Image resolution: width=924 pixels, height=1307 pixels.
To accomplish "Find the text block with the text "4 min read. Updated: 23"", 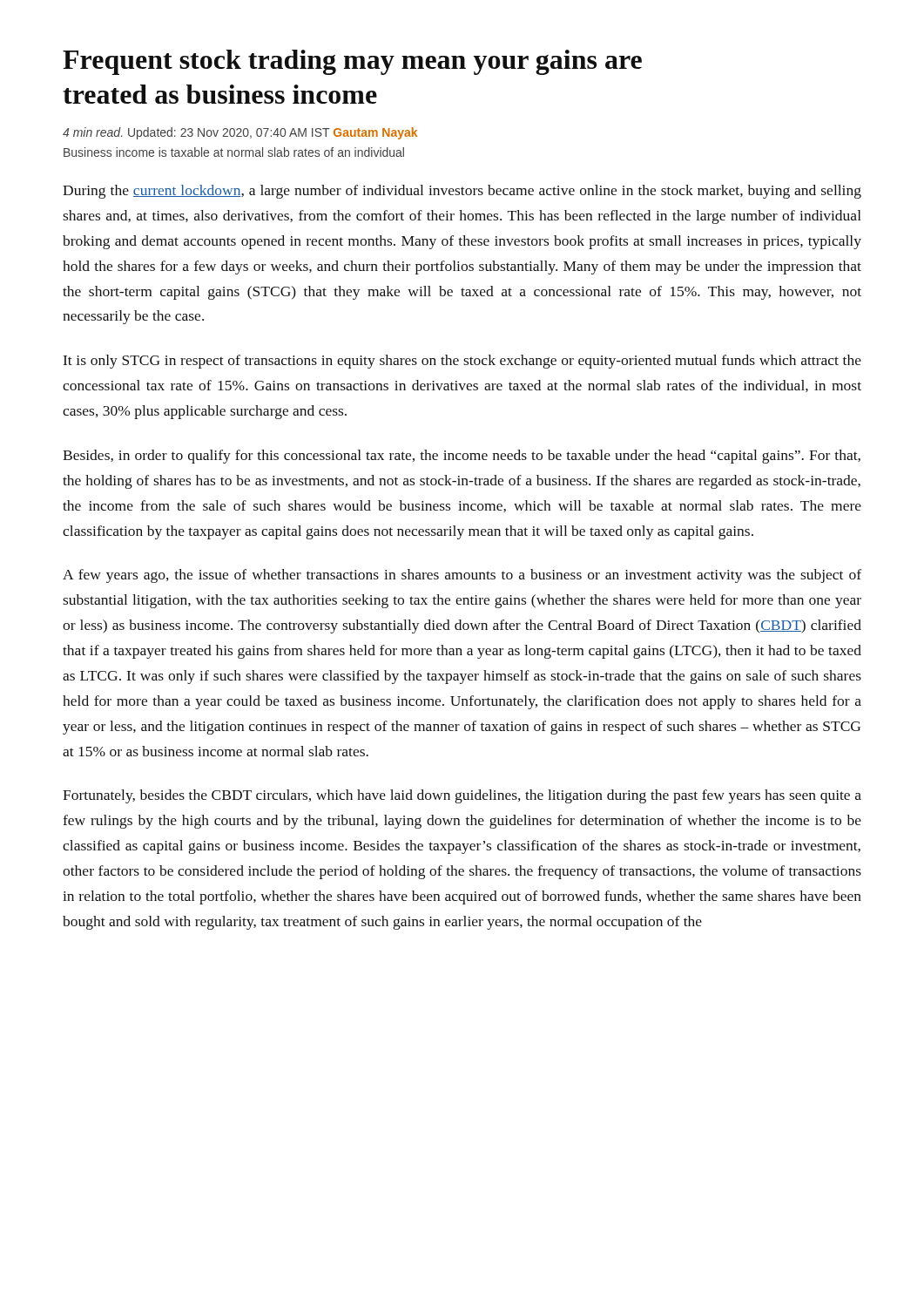I will coord(240,133).
